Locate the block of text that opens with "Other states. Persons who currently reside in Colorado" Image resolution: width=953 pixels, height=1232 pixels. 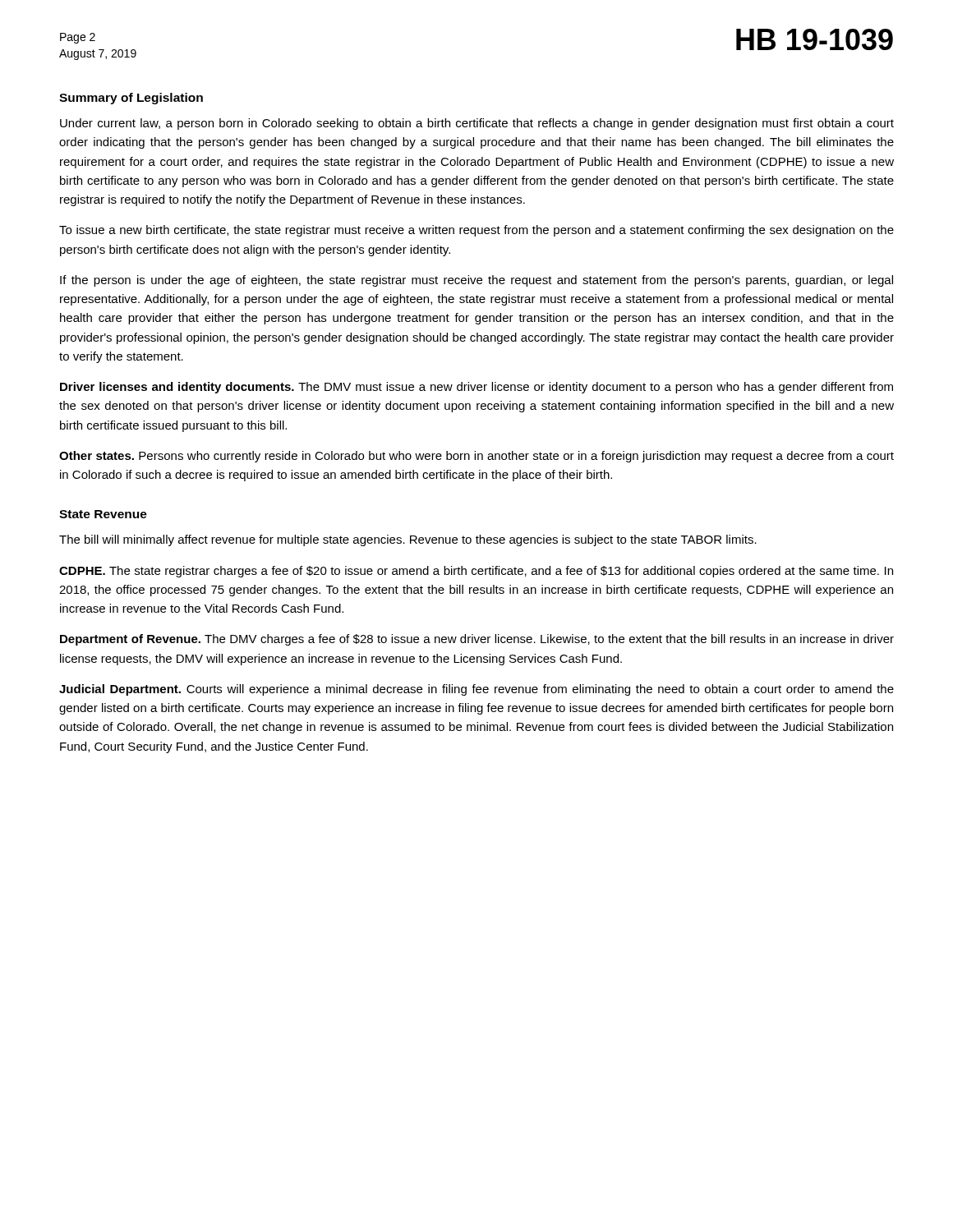(476, 465)
